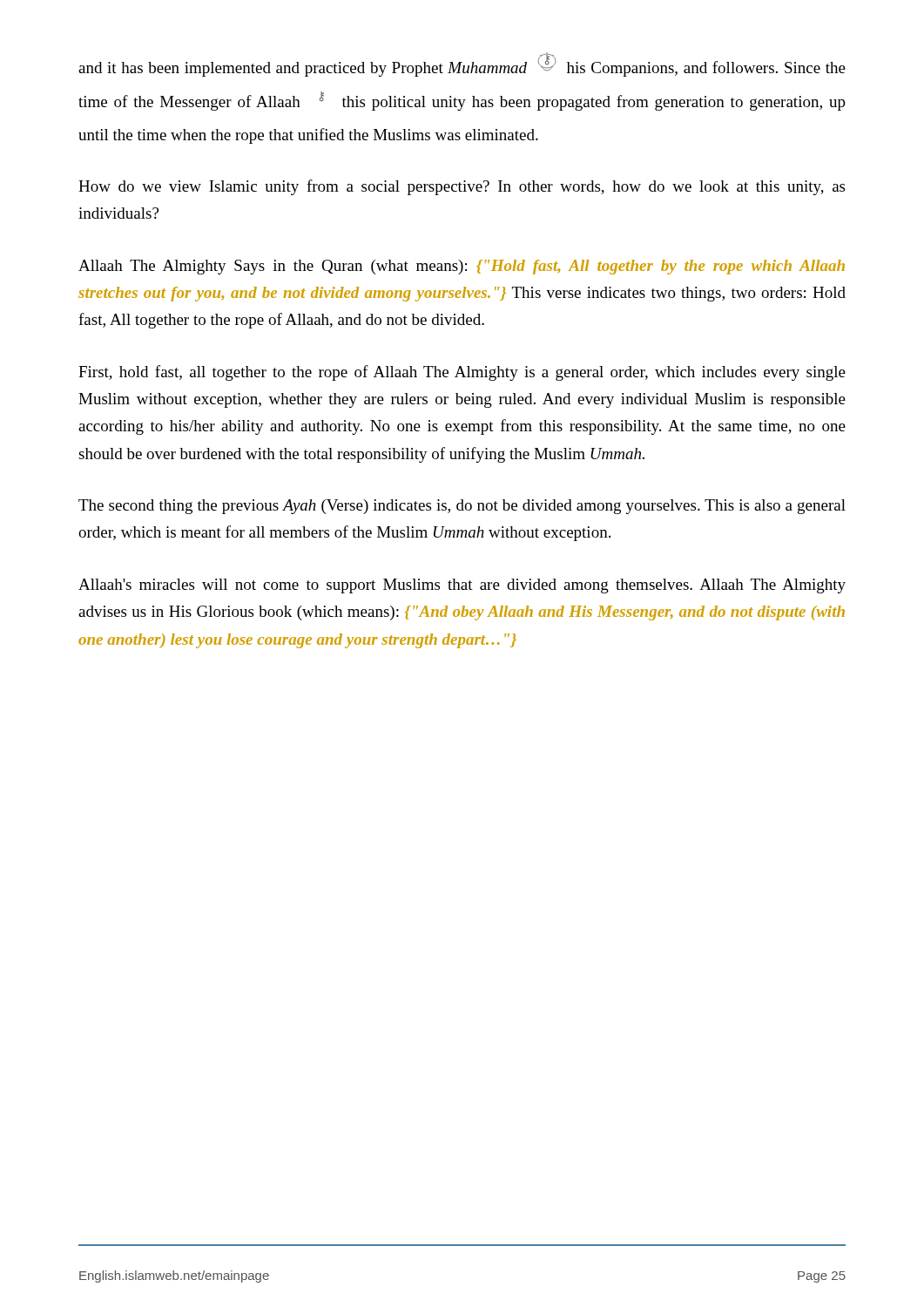This screenshot has height=1307, width=924.
Task: Point to the block starting "Allaah The Almighty Says"
Action: click(x=462, y=292)
